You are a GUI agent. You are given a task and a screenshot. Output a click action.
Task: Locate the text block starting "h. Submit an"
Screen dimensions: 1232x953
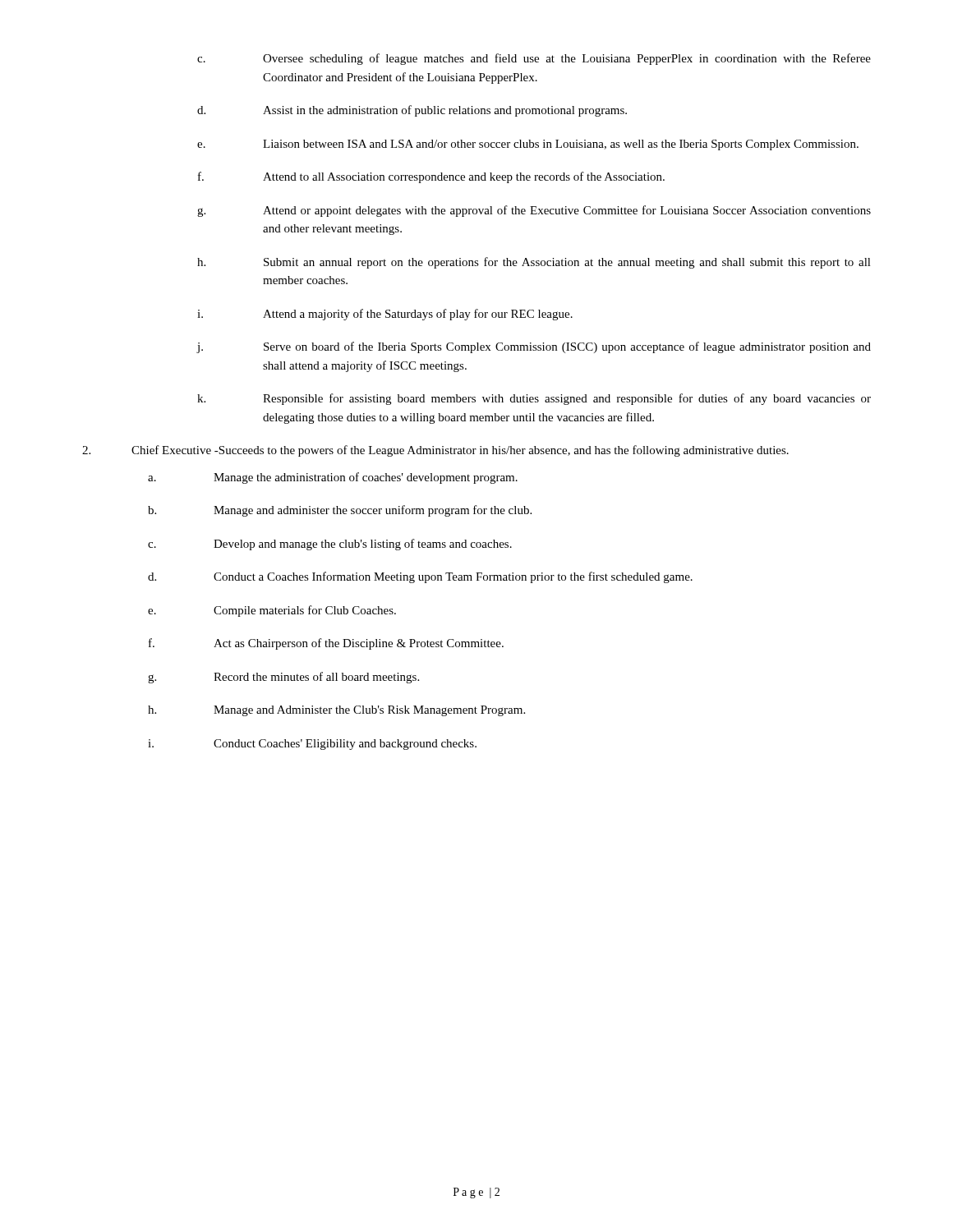[534, 271]
